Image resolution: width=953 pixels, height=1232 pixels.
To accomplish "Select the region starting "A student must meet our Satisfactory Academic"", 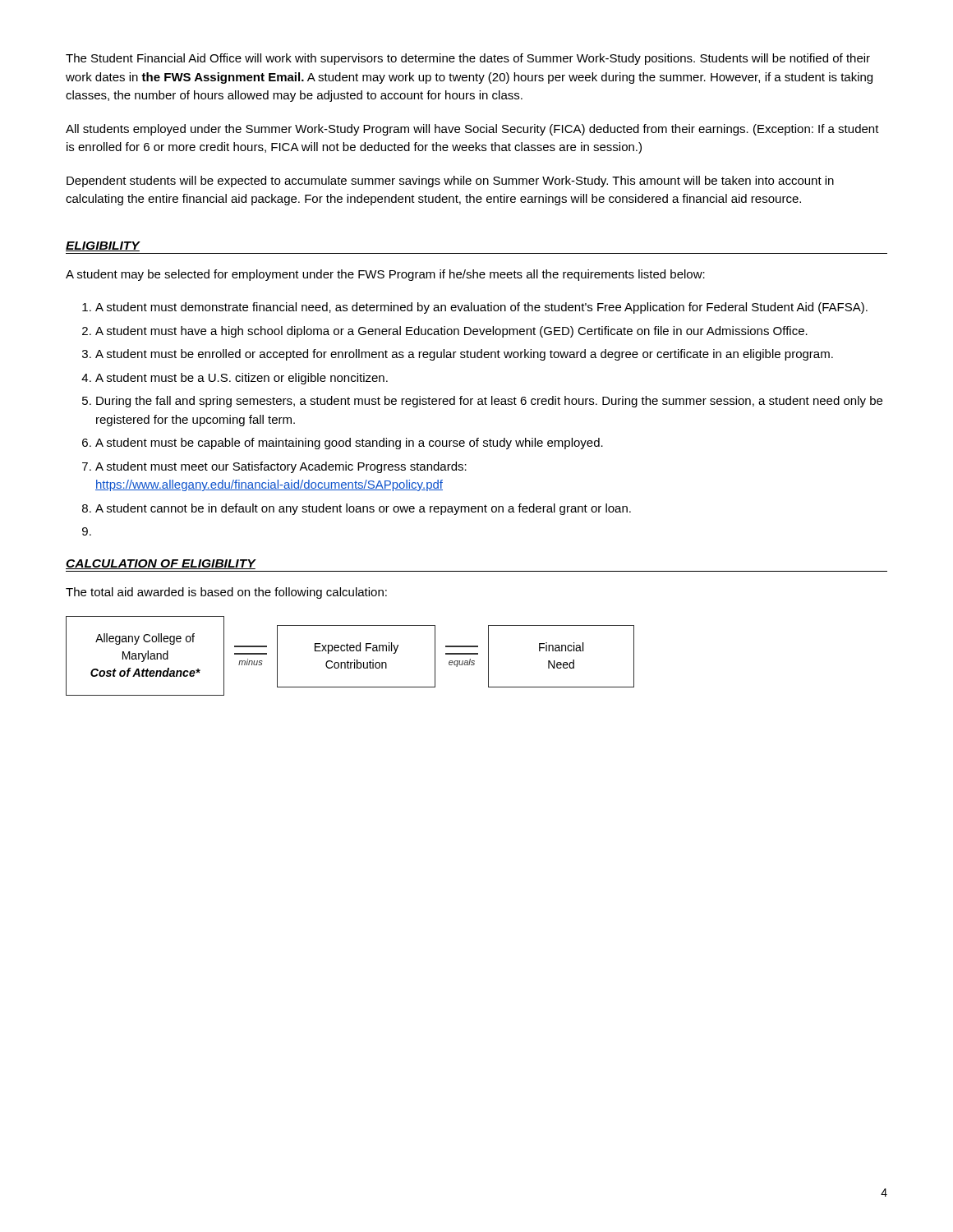I will (x=281, y=475).
